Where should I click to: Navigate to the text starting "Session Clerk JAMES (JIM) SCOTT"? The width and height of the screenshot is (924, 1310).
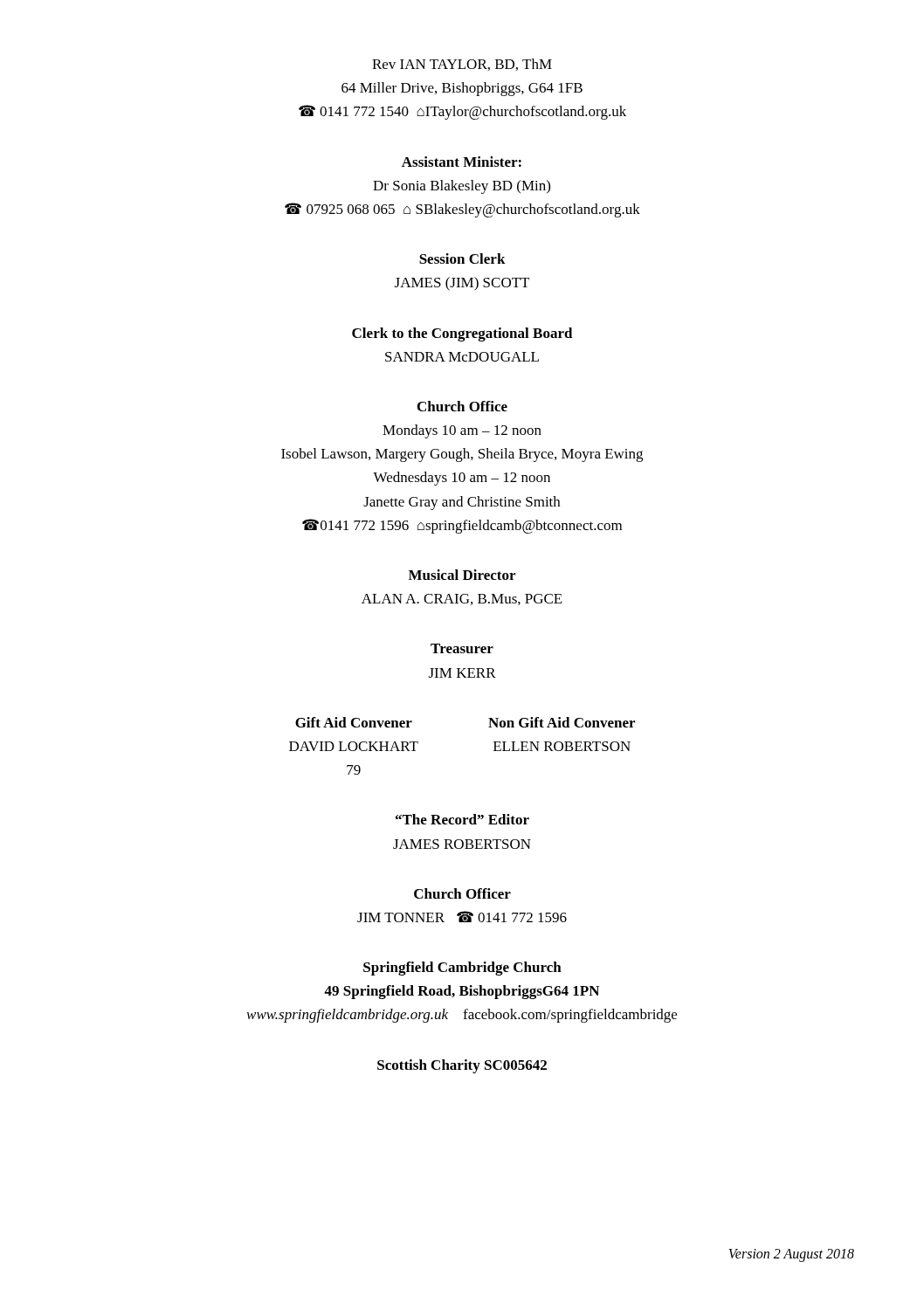(x=462, y=271)
